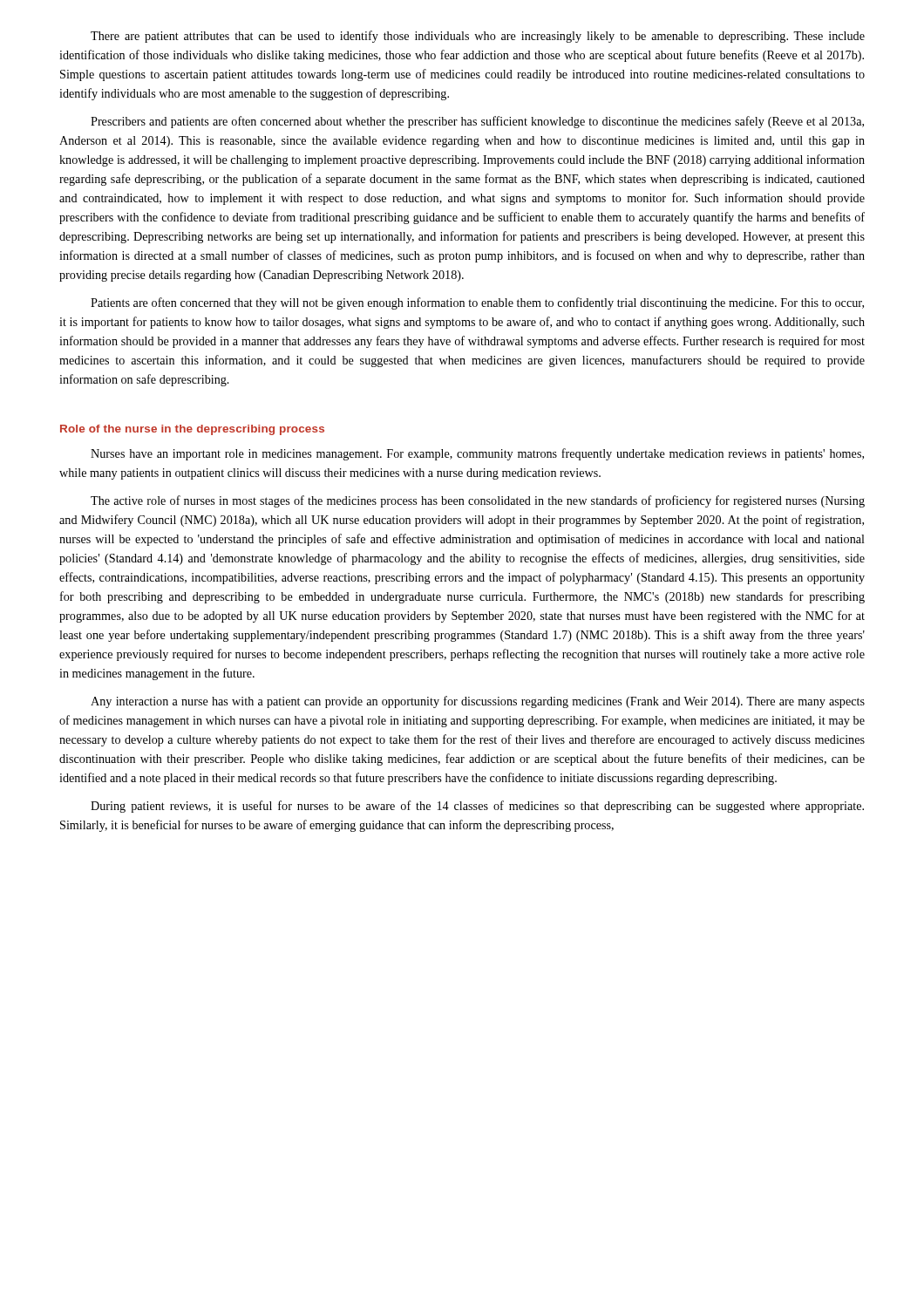Click on the passage starting "Nurses have an important role in medicines management."
924x1308 pixels.
pyautogui.click(x=462, y=463)
